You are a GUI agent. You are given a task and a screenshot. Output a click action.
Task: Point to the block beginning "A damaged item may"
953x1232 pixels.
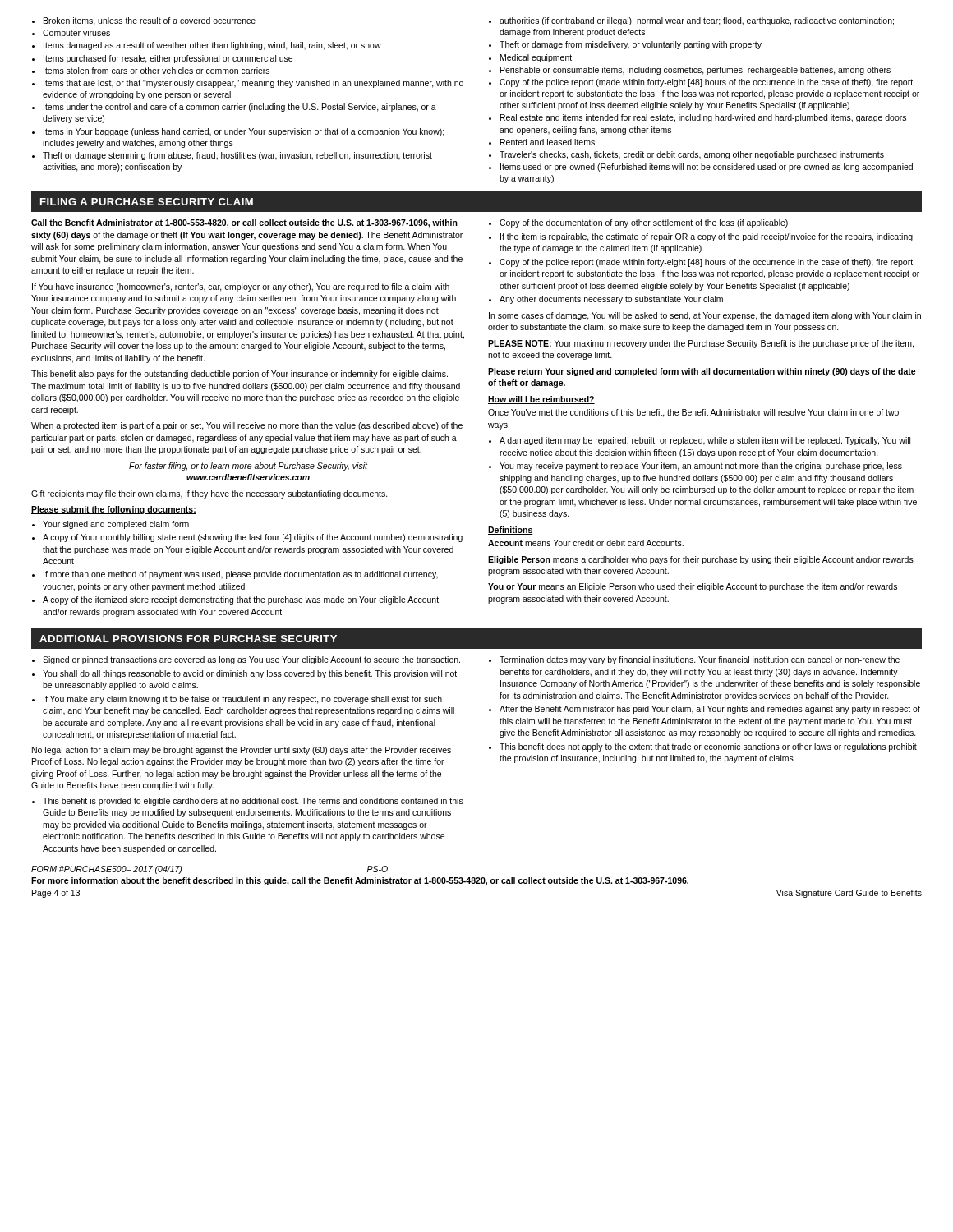click(x=705, y=477)
